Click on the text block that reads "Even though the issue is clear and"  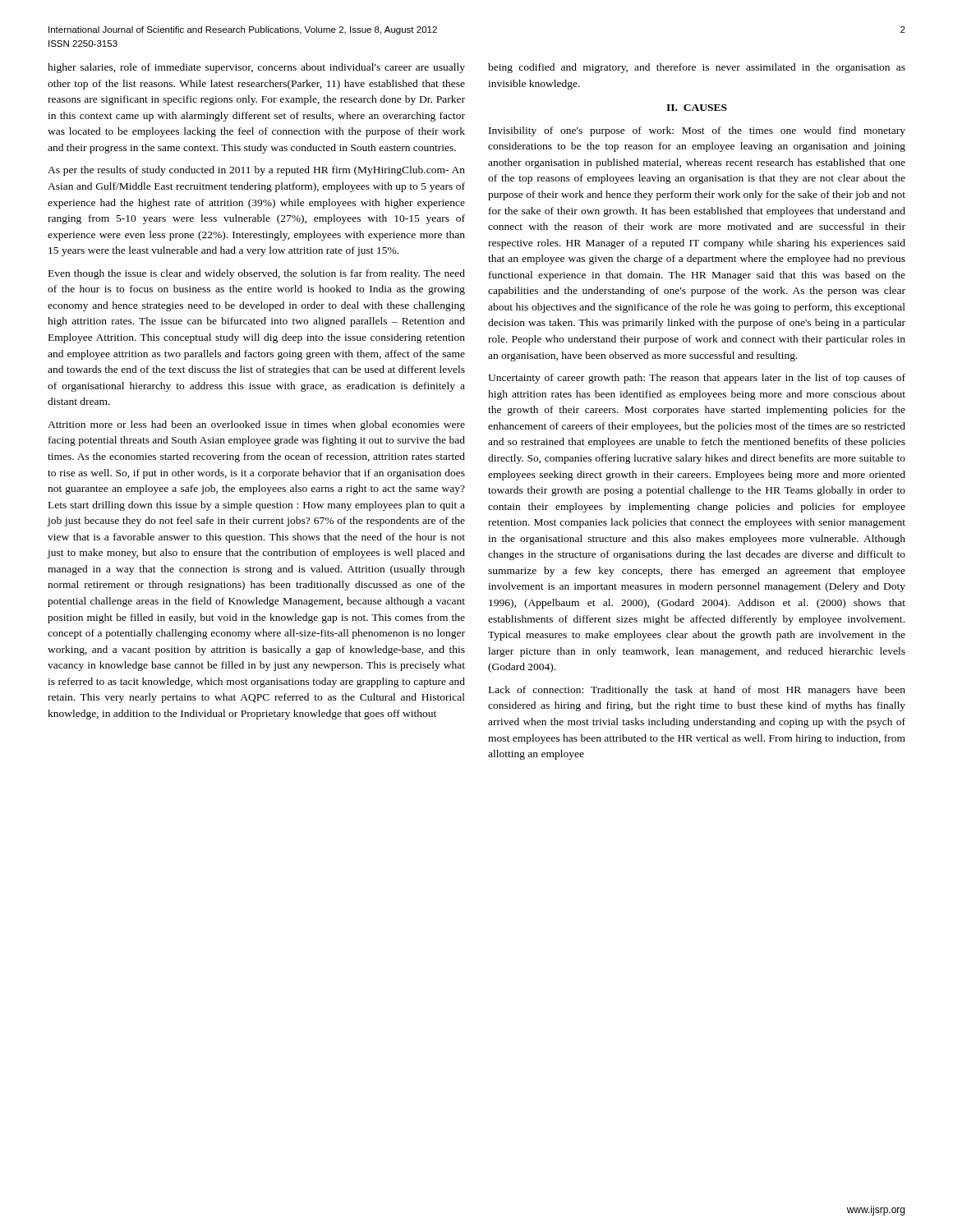coord(256,337)
